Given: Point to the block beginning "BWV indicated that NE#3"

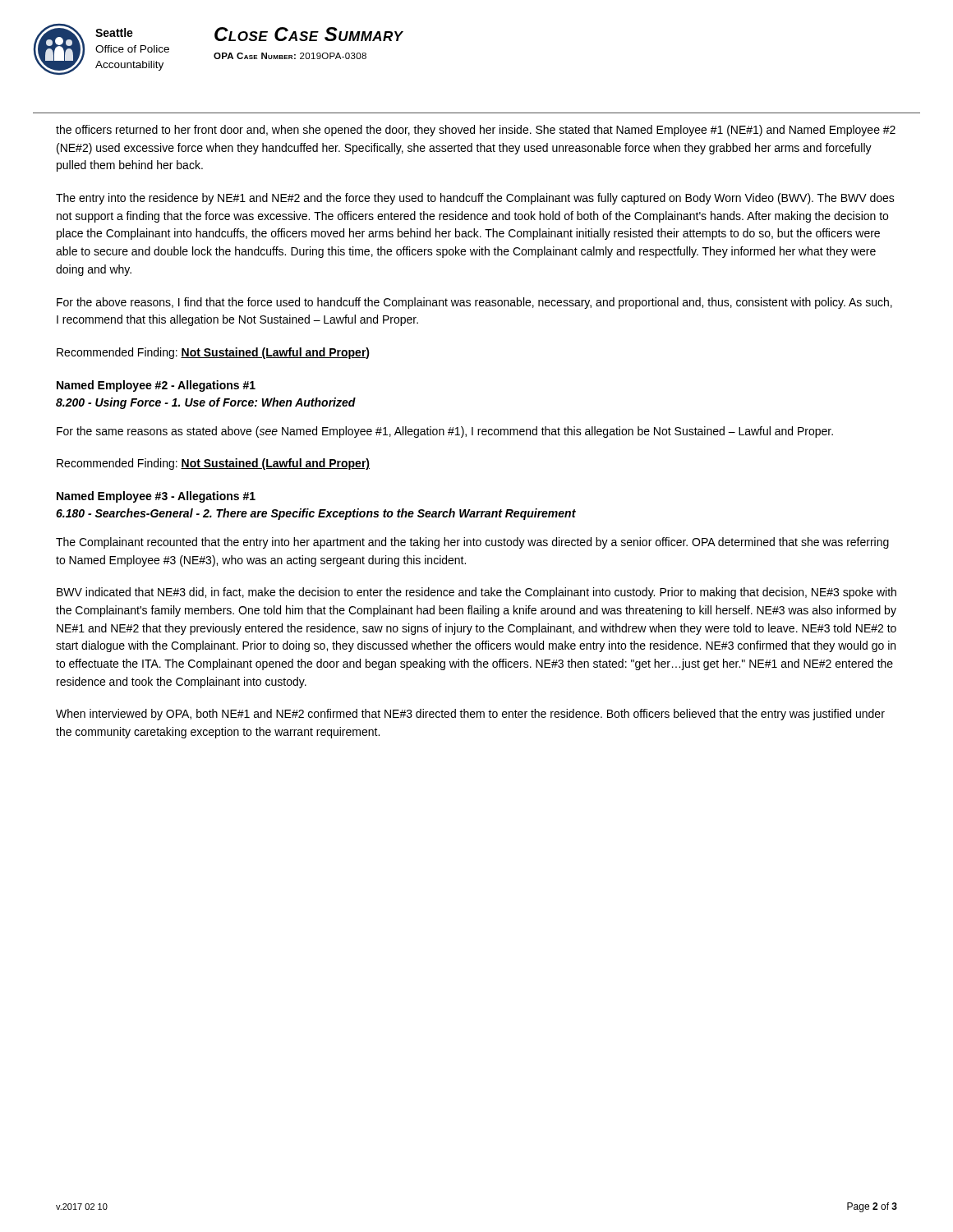Looking at the screenshot, I should tap(476, 638).
